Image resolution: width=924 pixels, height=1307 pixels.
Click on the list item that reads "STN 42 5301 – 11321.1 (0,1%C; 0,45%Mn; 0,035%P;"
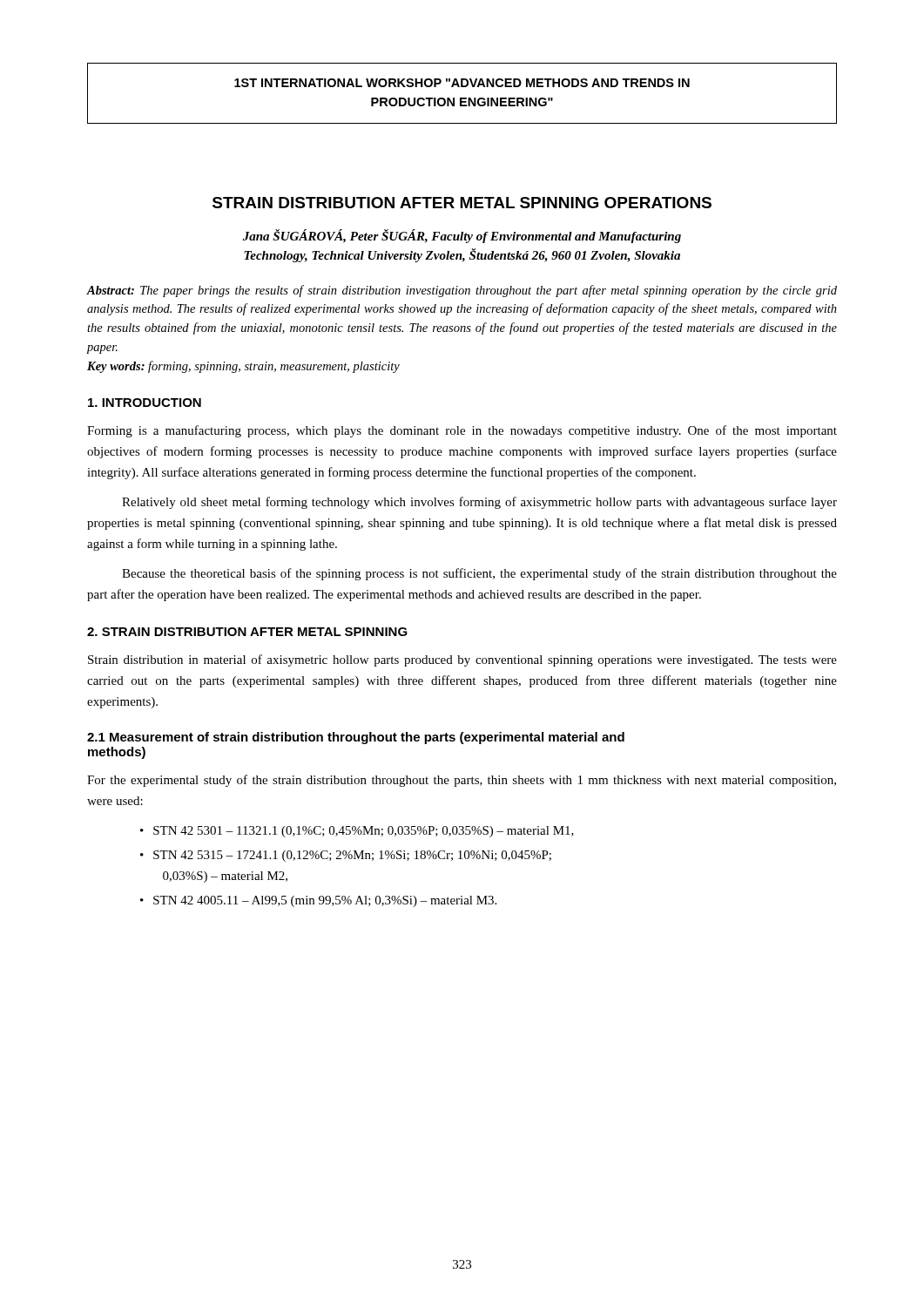tap(363, 831)
